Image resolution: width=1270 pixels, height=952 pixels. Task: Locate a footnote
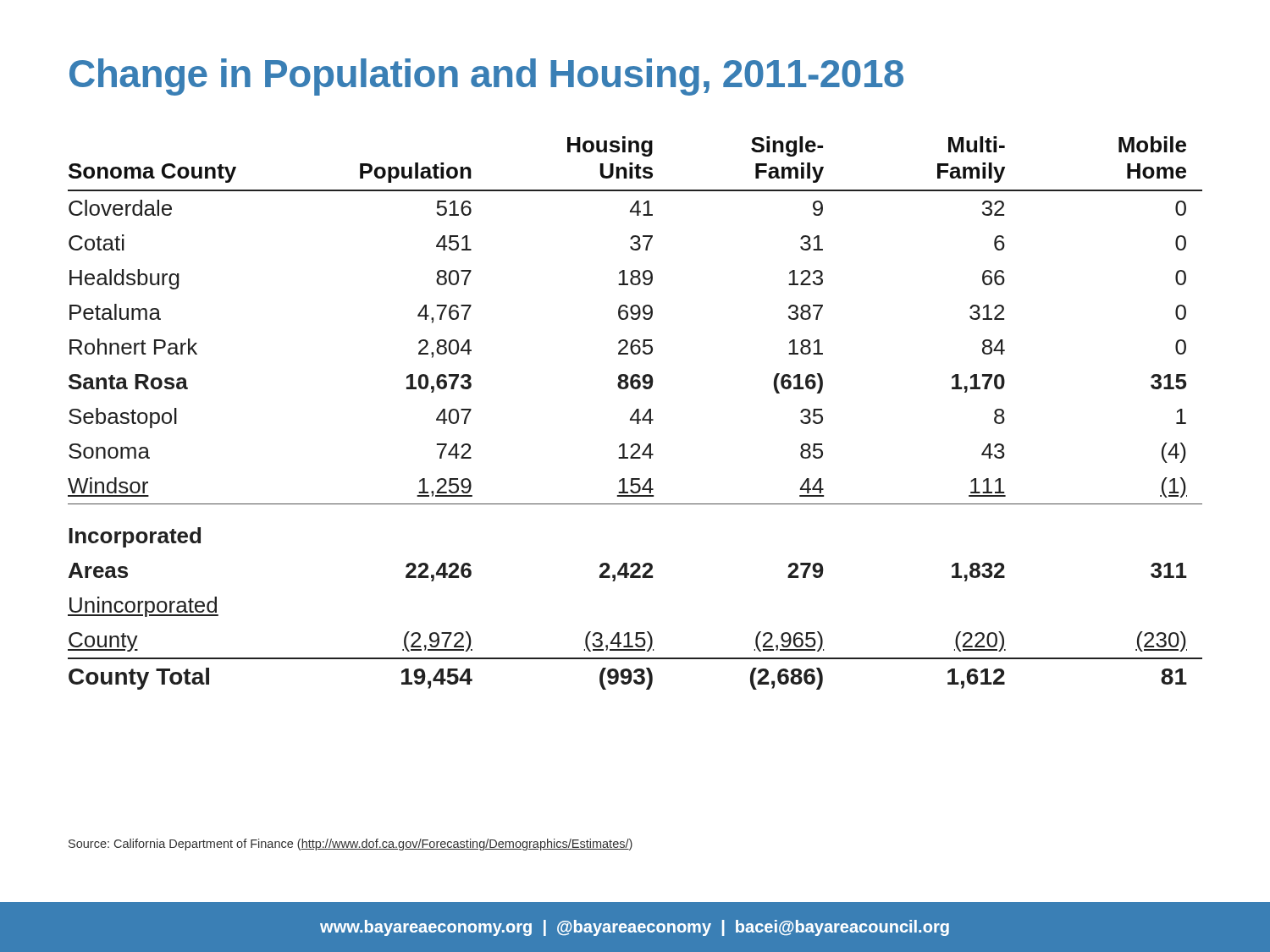(350, 844)
